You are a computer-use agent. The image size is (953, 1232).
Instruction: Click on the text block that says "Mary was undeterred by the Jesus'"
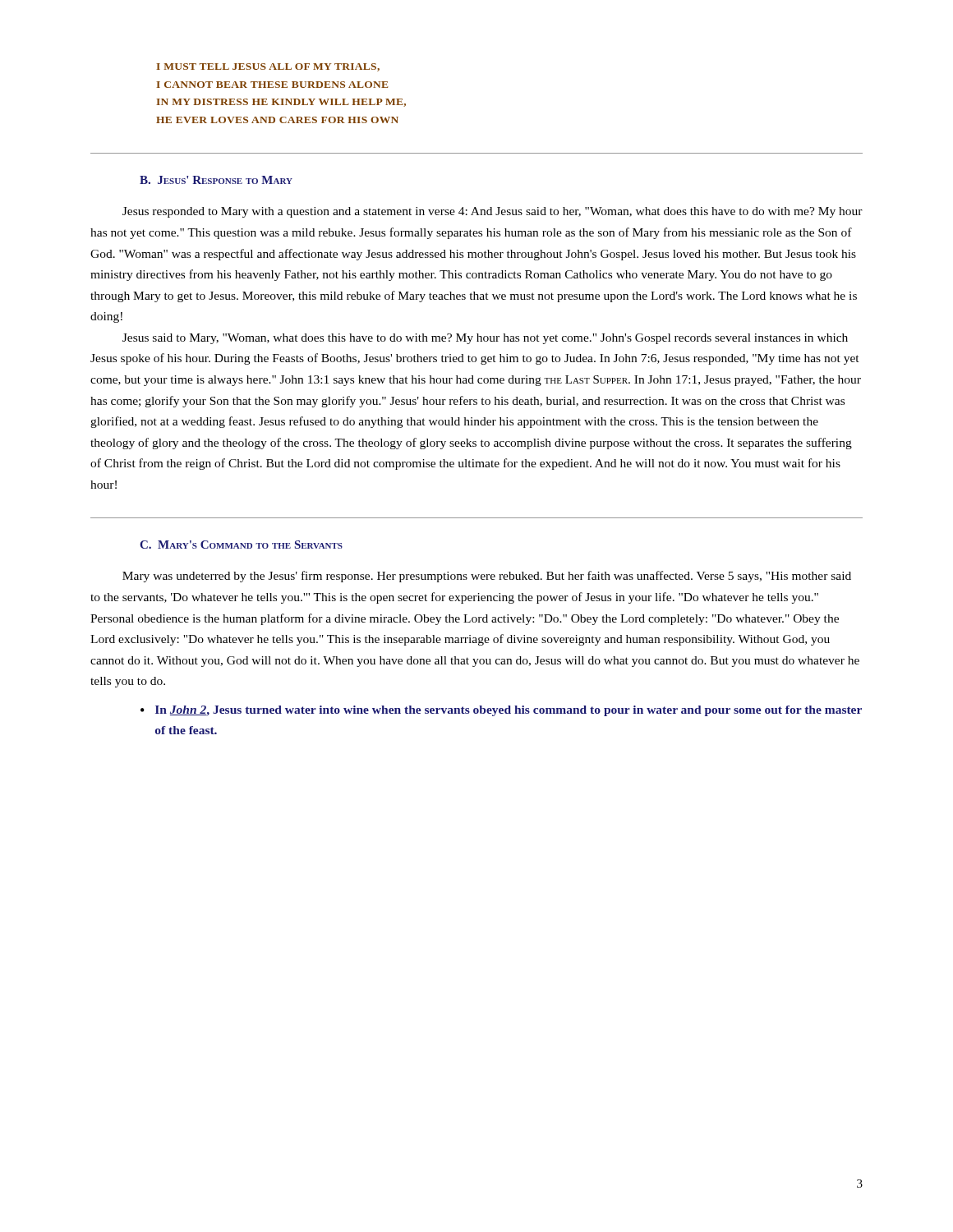pyautogui.click(x=476, y=628)
